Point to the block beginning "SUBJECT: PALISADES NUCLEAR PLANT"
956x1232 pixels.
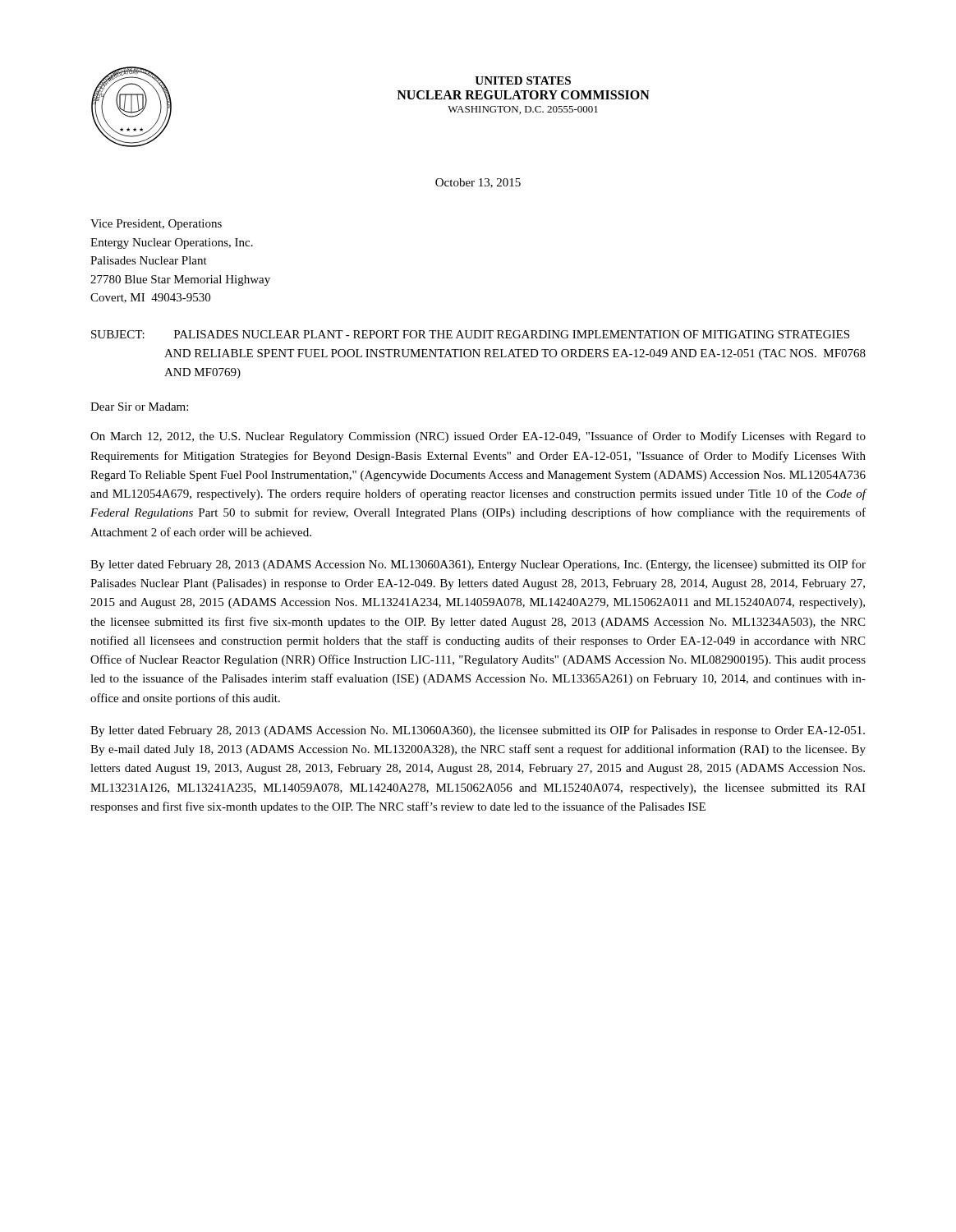478,354
